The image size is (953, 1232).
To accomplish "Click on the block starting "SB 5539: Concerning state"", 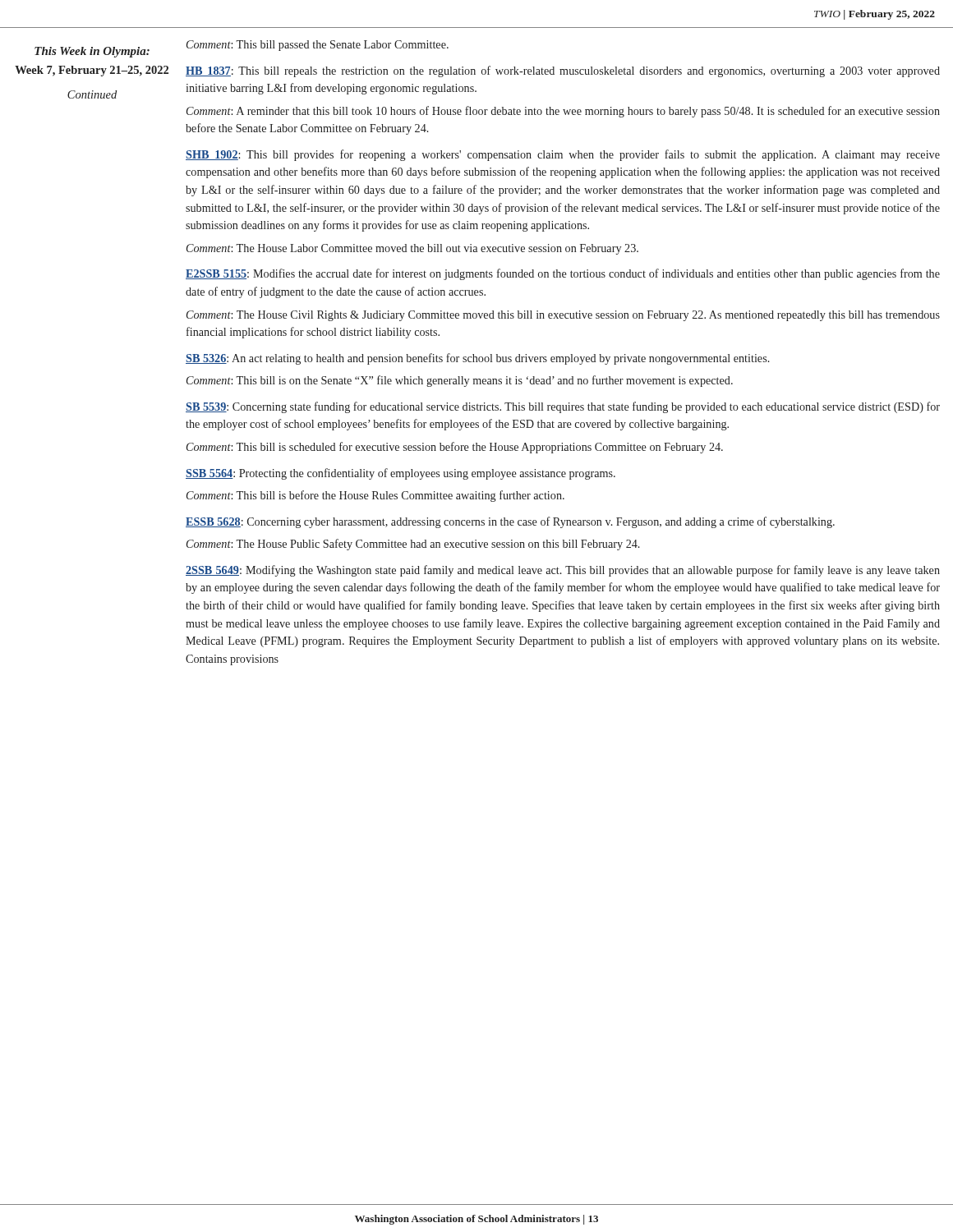I will pos(563,415).
